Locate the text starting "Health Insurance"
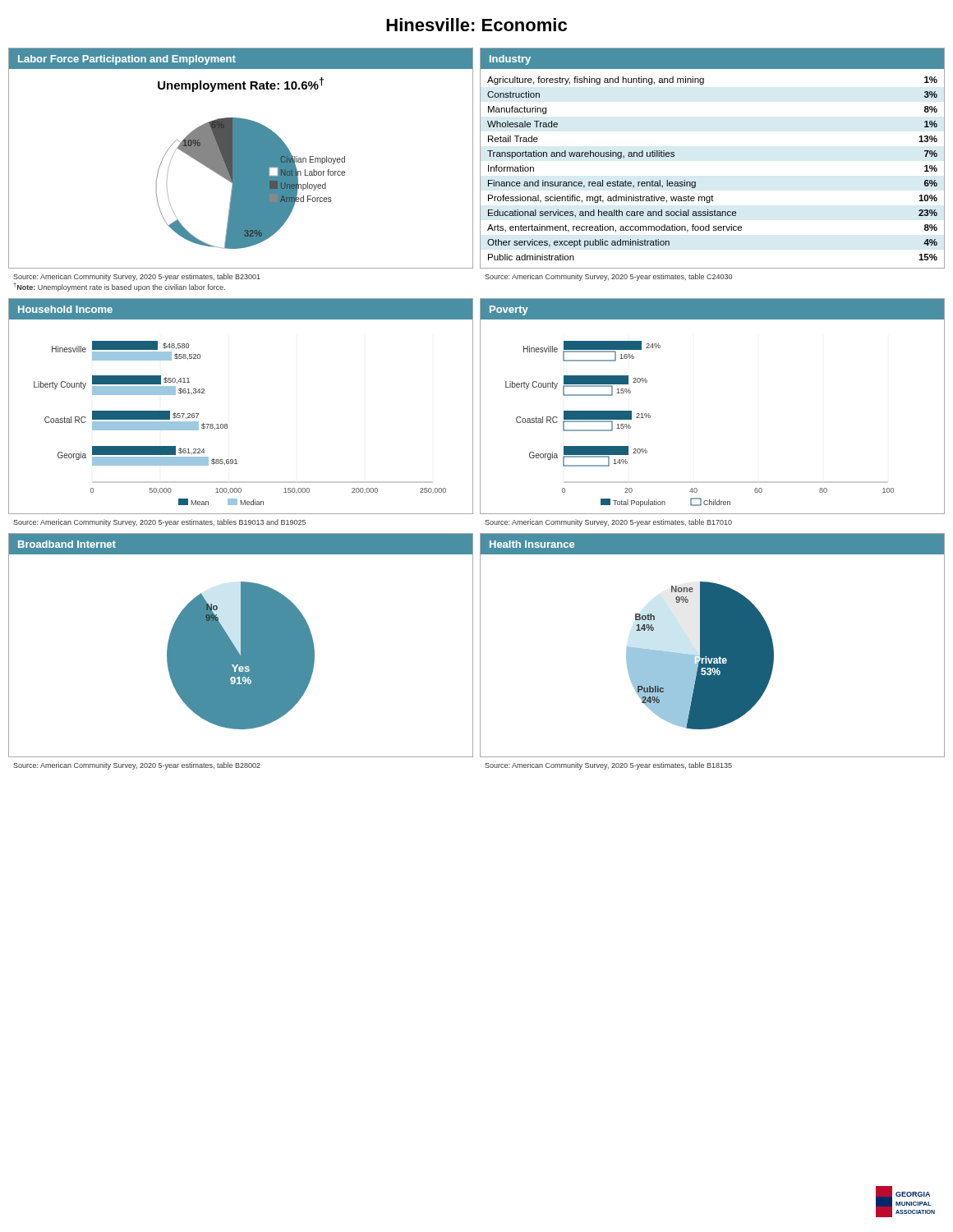 532,544
